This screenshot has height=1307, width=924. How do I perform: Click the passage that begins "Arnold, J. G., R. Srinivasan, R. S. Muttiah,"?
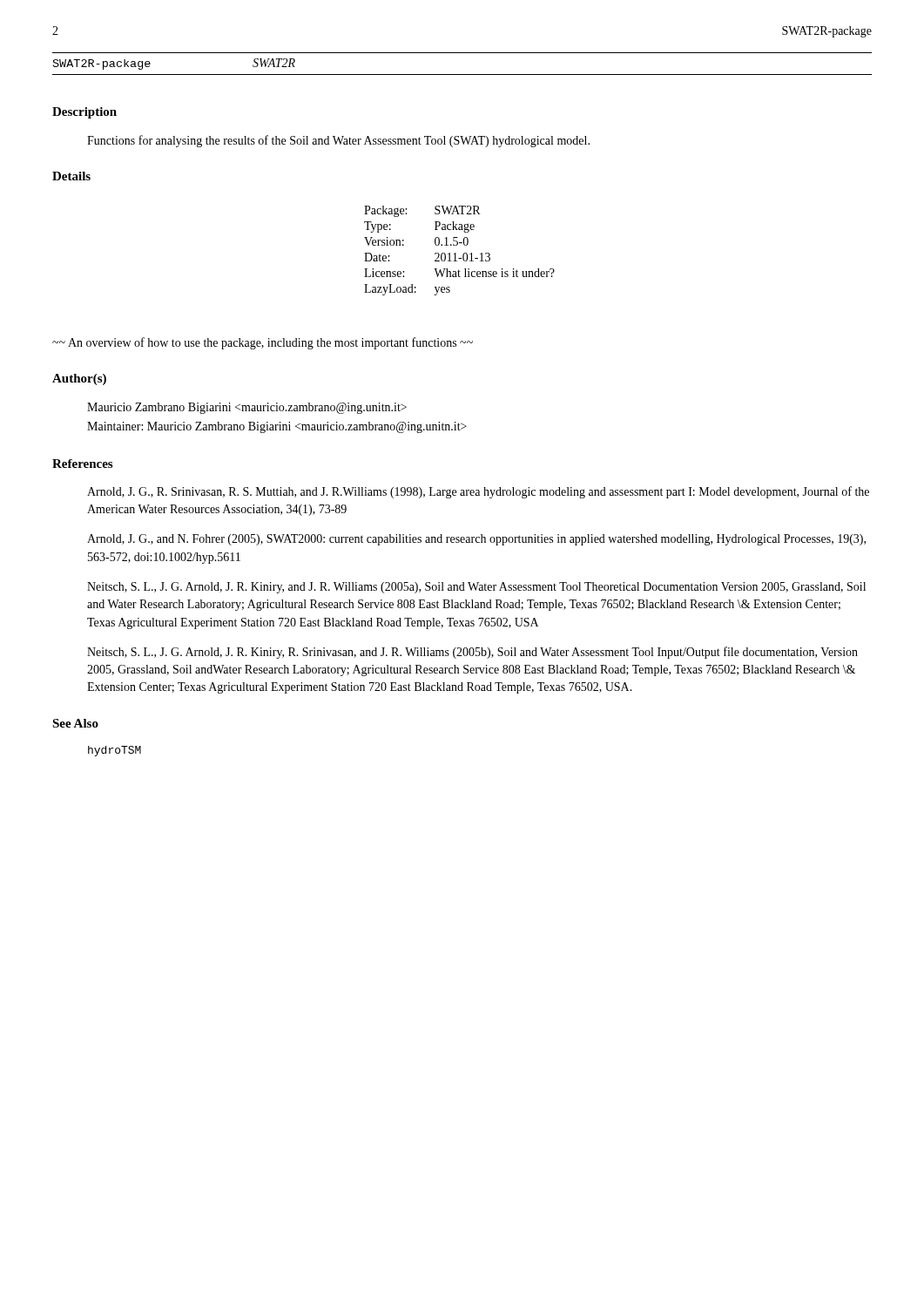tap(478, 501)
